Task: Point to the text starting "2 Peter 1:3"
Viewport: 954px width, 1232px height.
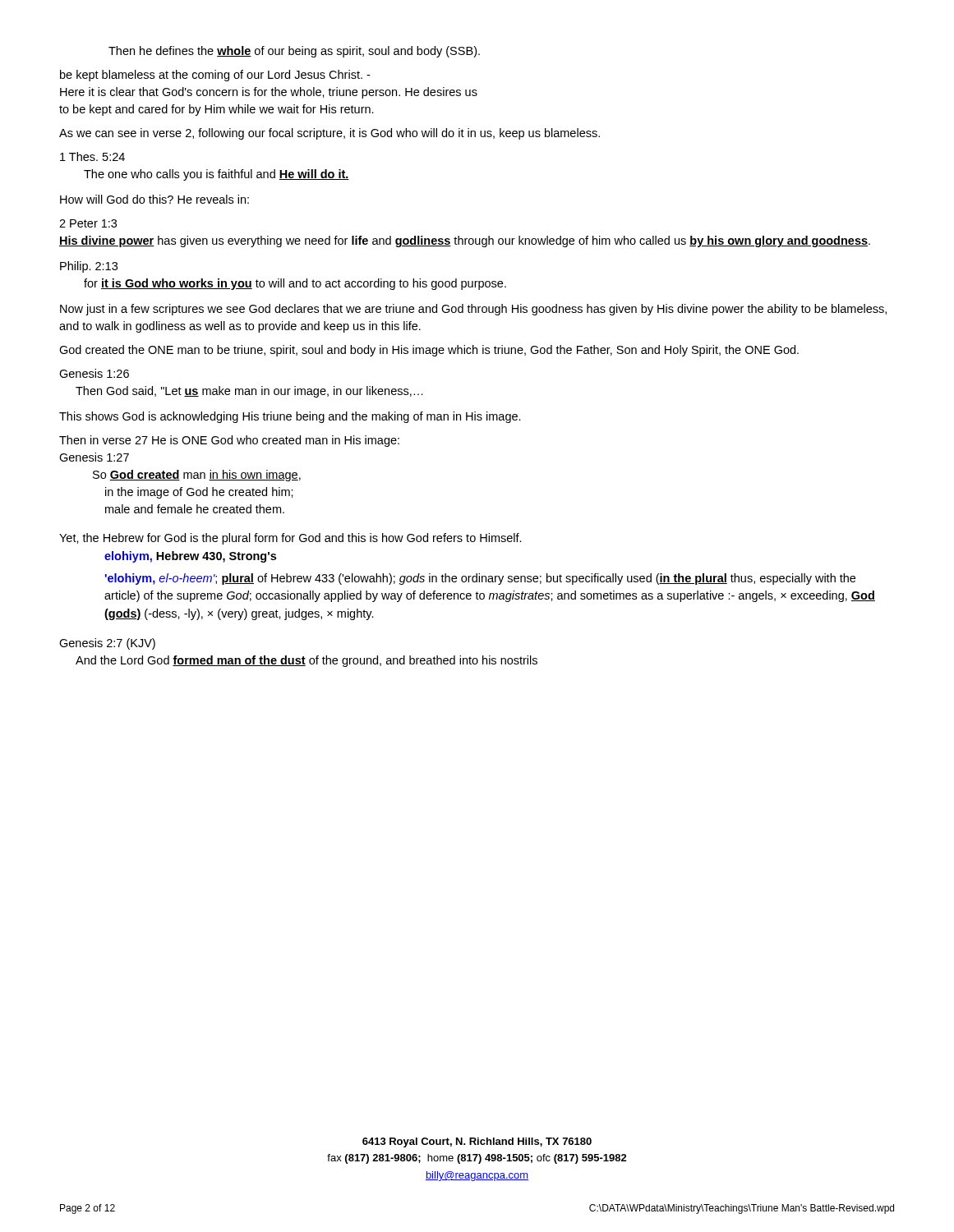Action: pos(477,233)
